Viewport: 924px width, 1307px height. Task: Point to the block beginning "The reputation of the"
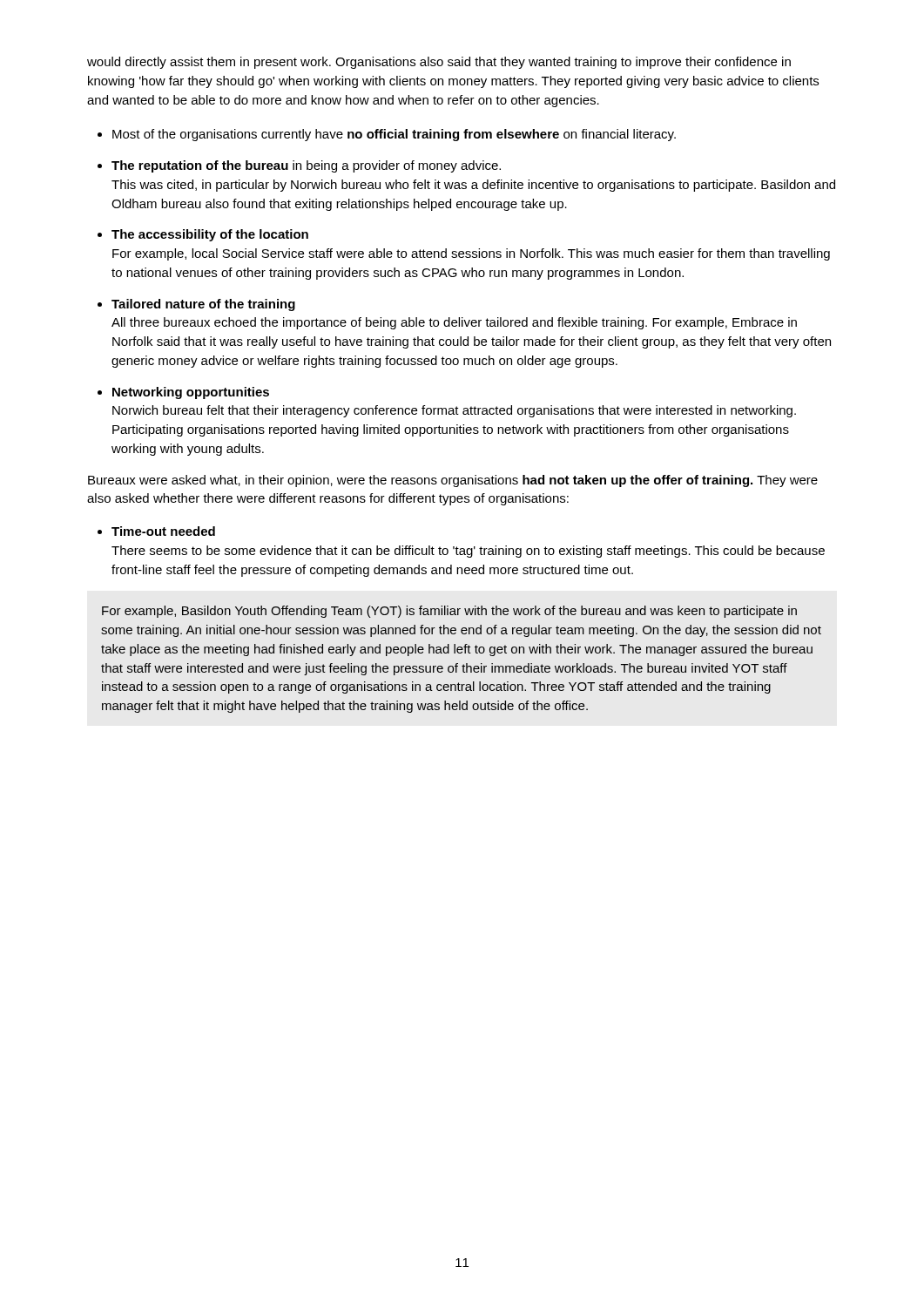point(474,184)
